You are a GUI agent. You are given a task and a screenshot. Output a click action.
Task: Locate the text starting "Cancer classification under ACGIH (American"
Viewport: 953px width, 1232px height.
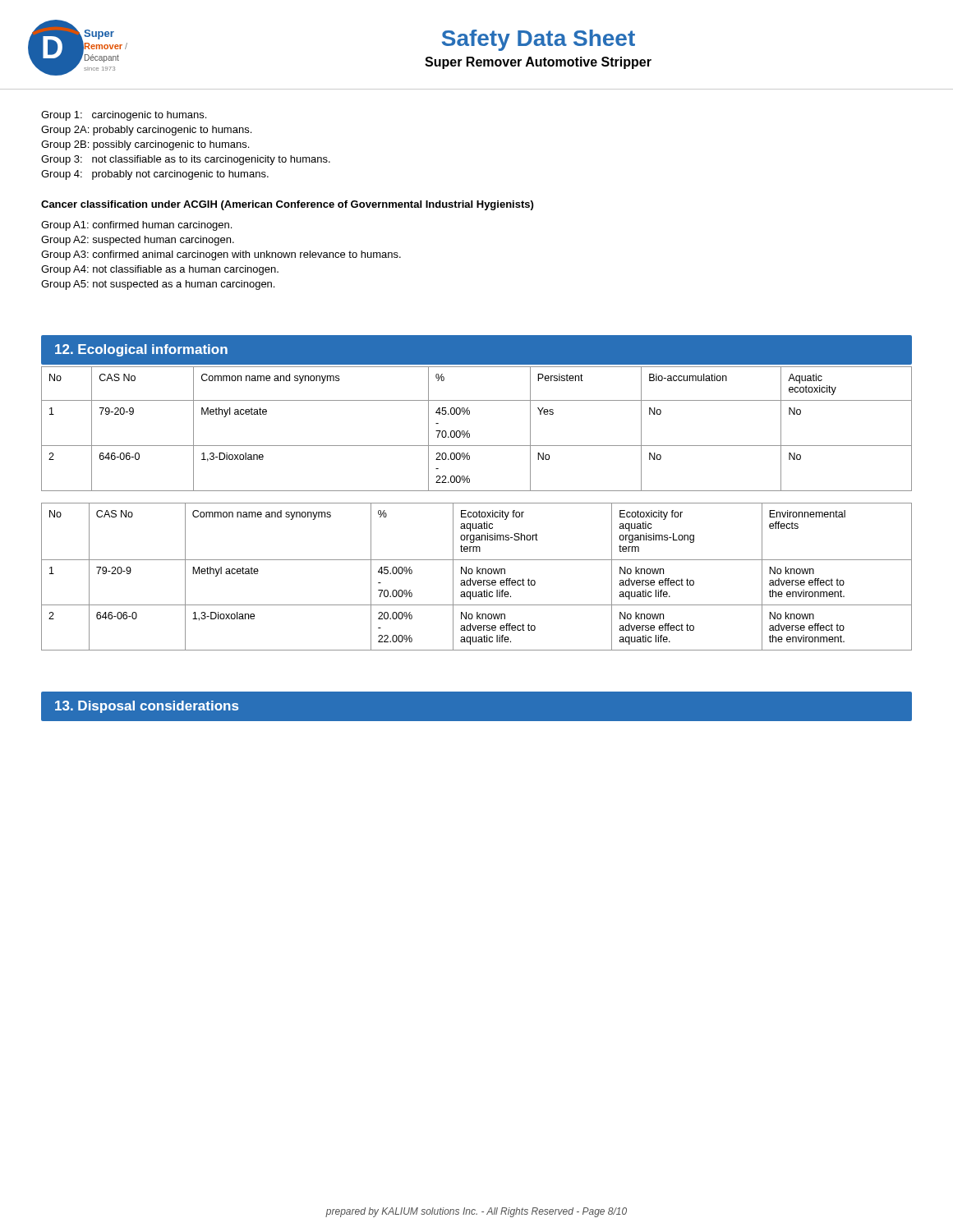[x=287, y=204]
